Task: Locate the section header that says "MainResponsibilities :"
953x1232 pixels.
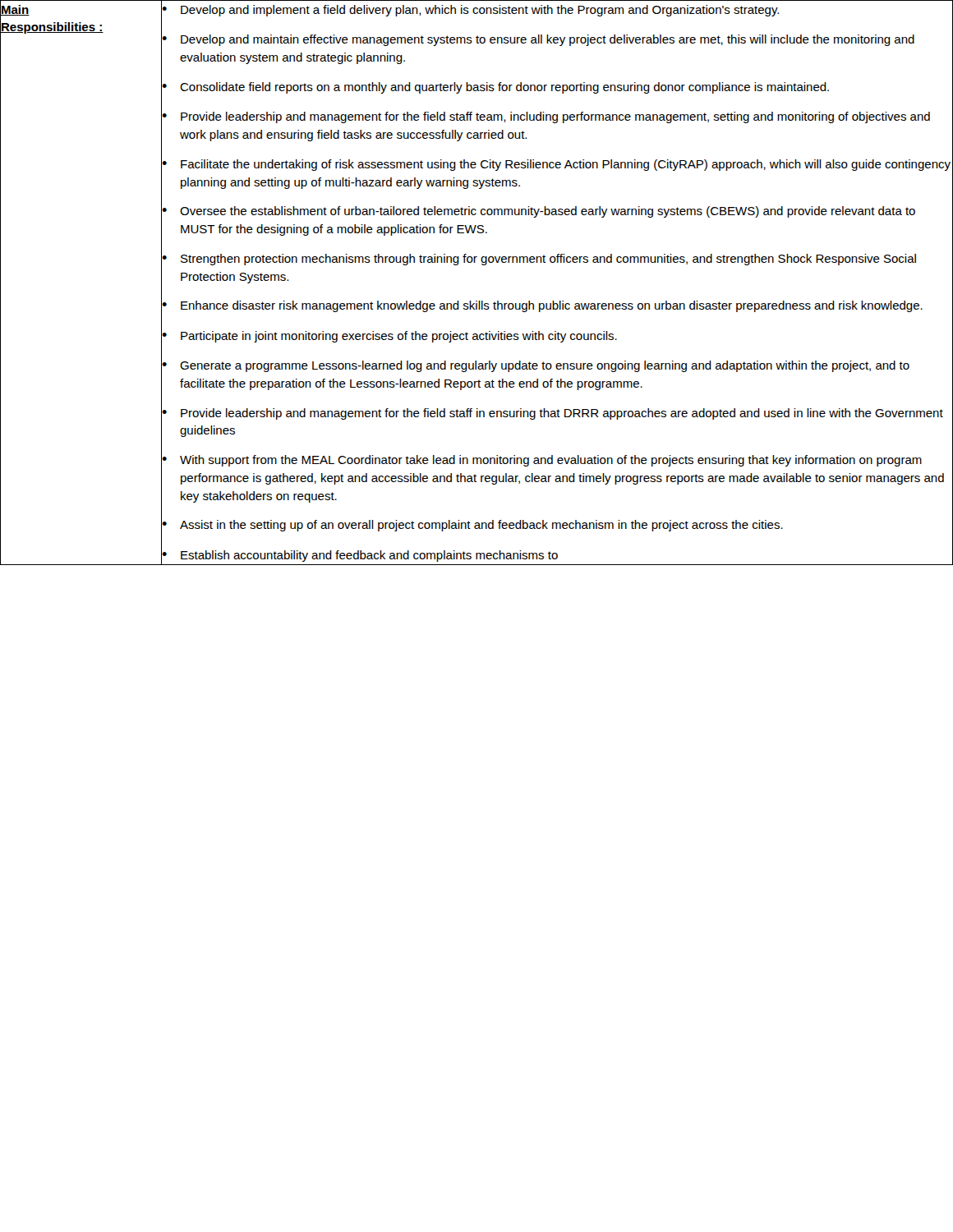Action: point(52,18)
